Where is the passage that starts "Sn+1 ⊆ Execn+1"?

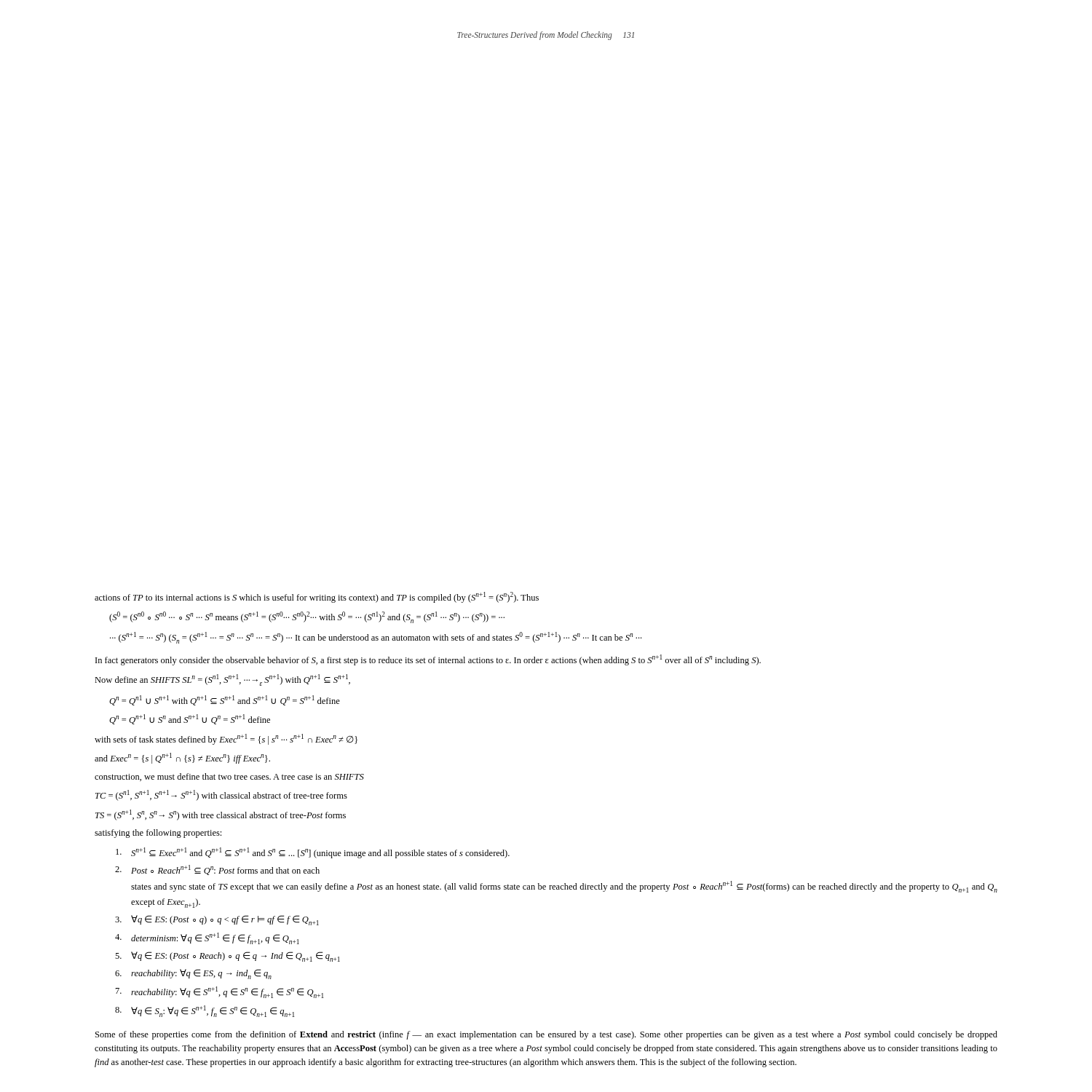(313, 853)
